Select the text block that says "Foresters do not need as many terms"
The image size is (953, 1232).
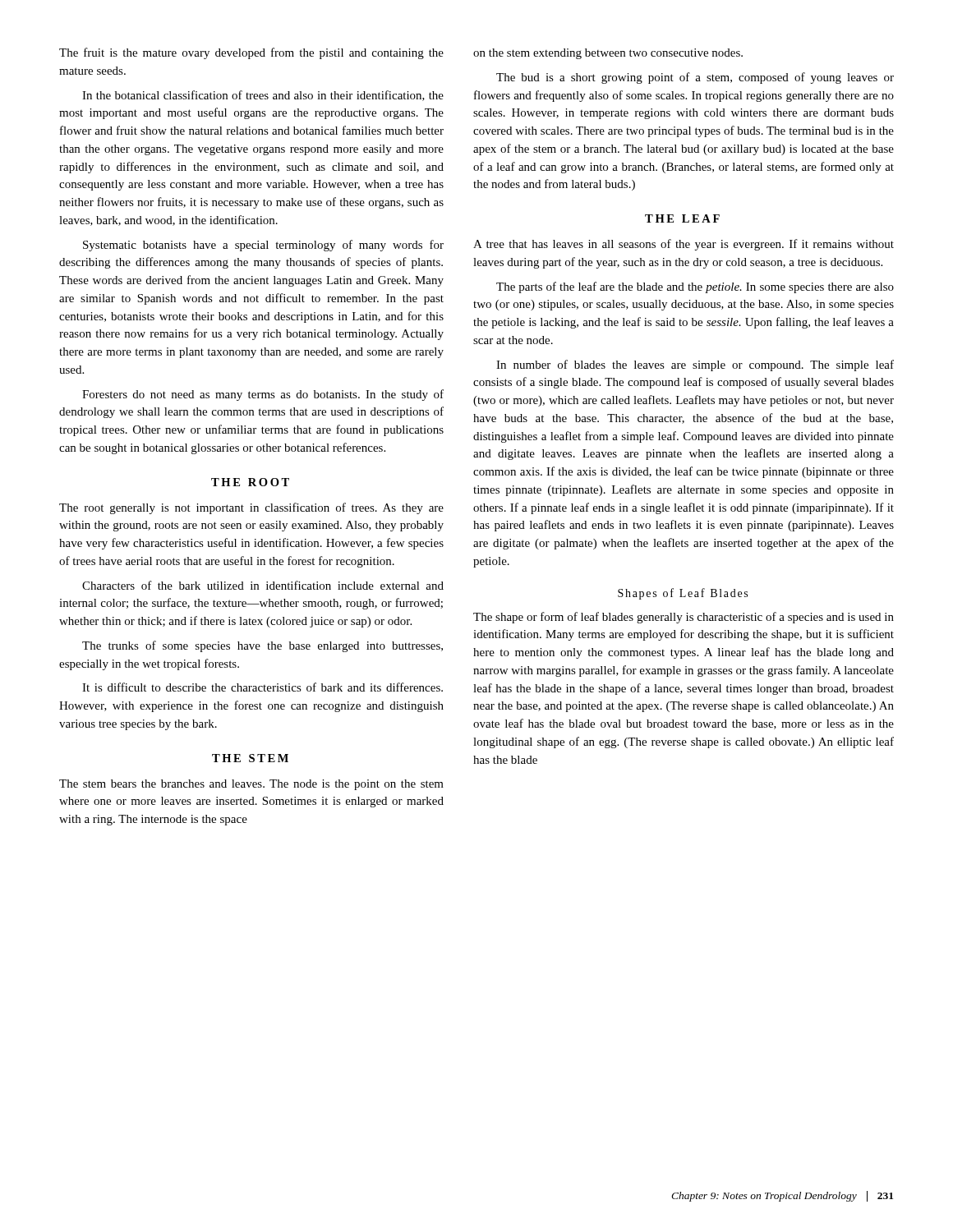pos(251,421)
